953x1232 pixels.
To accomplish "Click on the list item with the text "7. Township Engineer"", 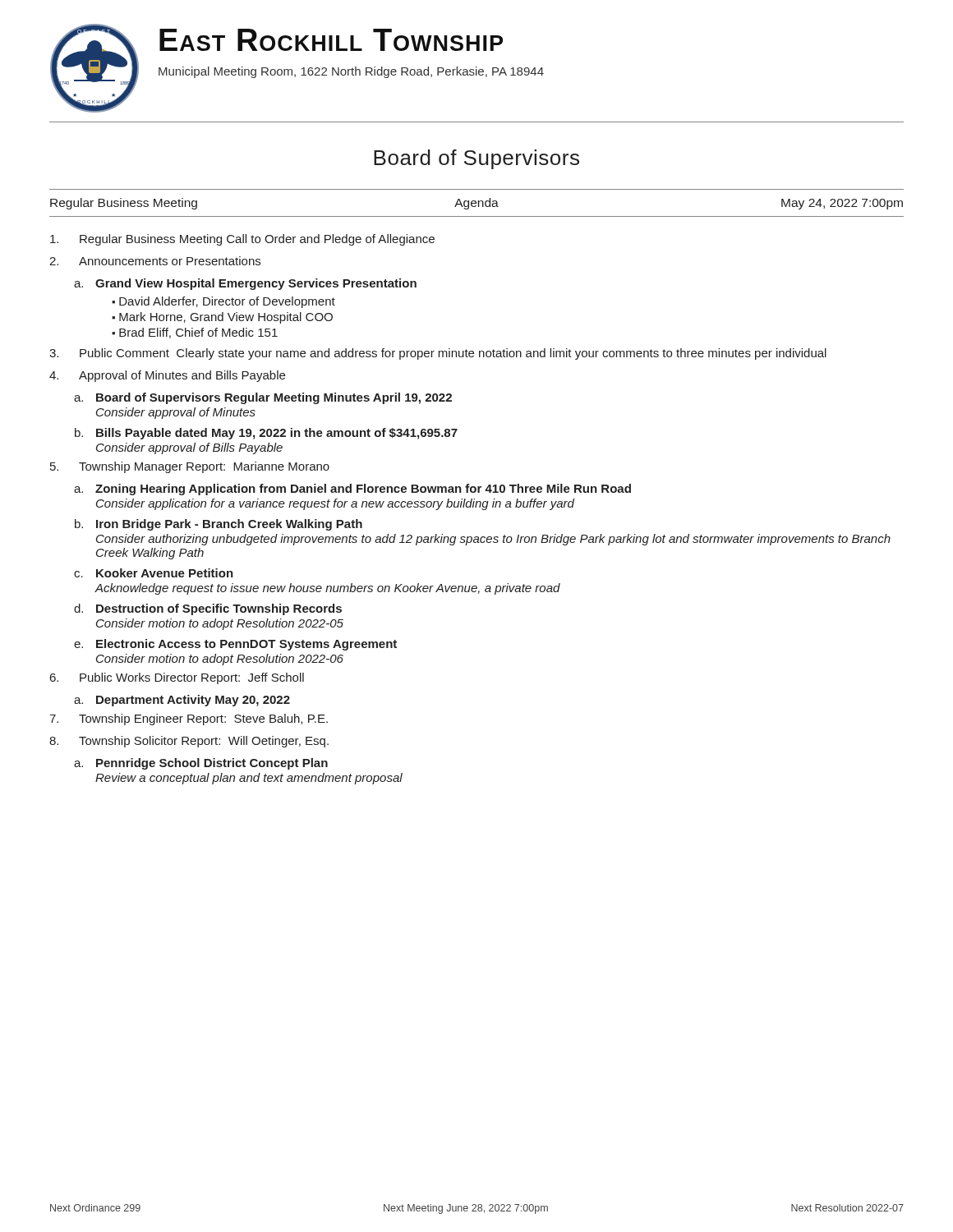I will point(189,719).
